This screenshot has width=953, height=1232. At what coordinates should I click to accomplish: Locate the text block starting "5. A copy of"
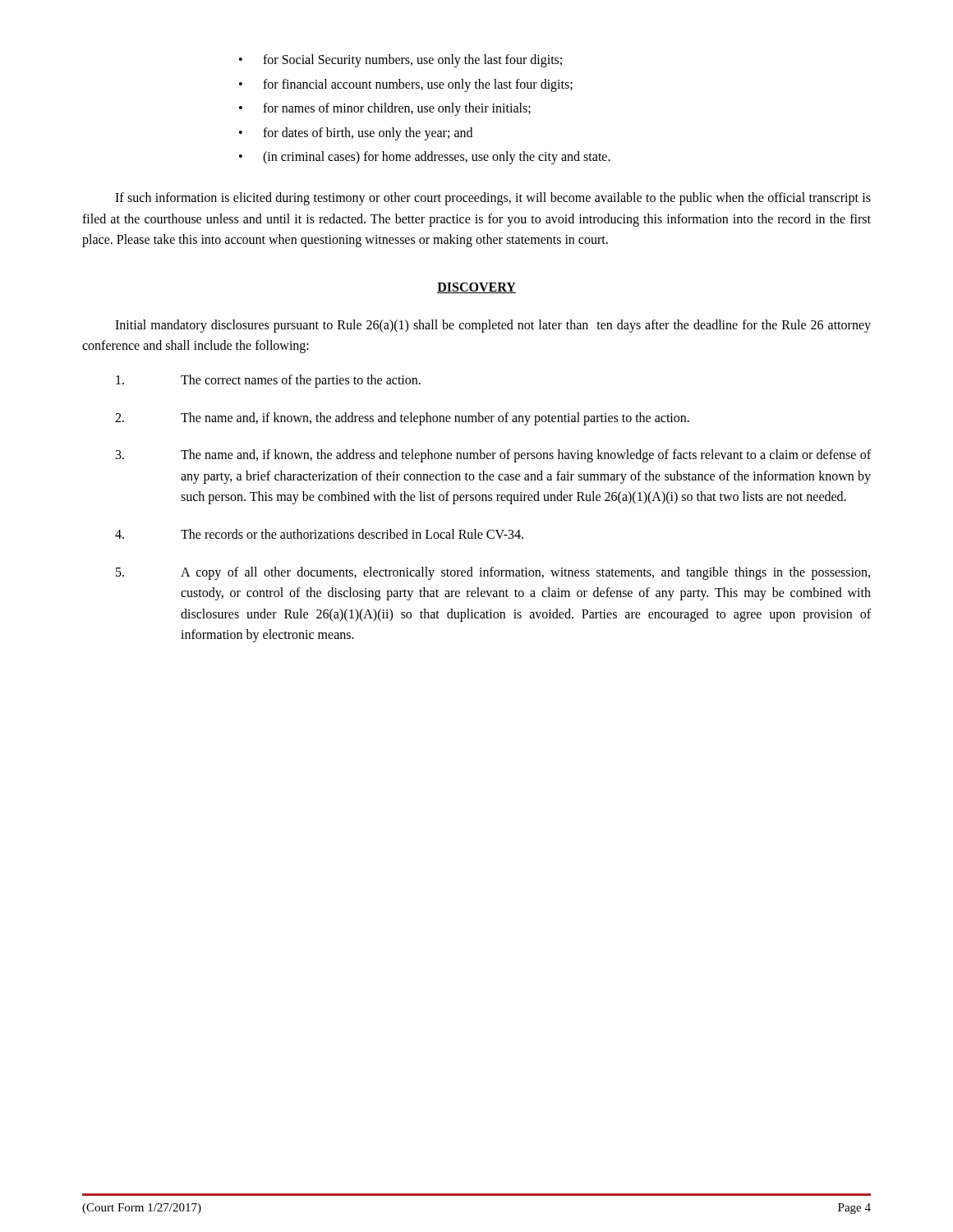[476, 603]
